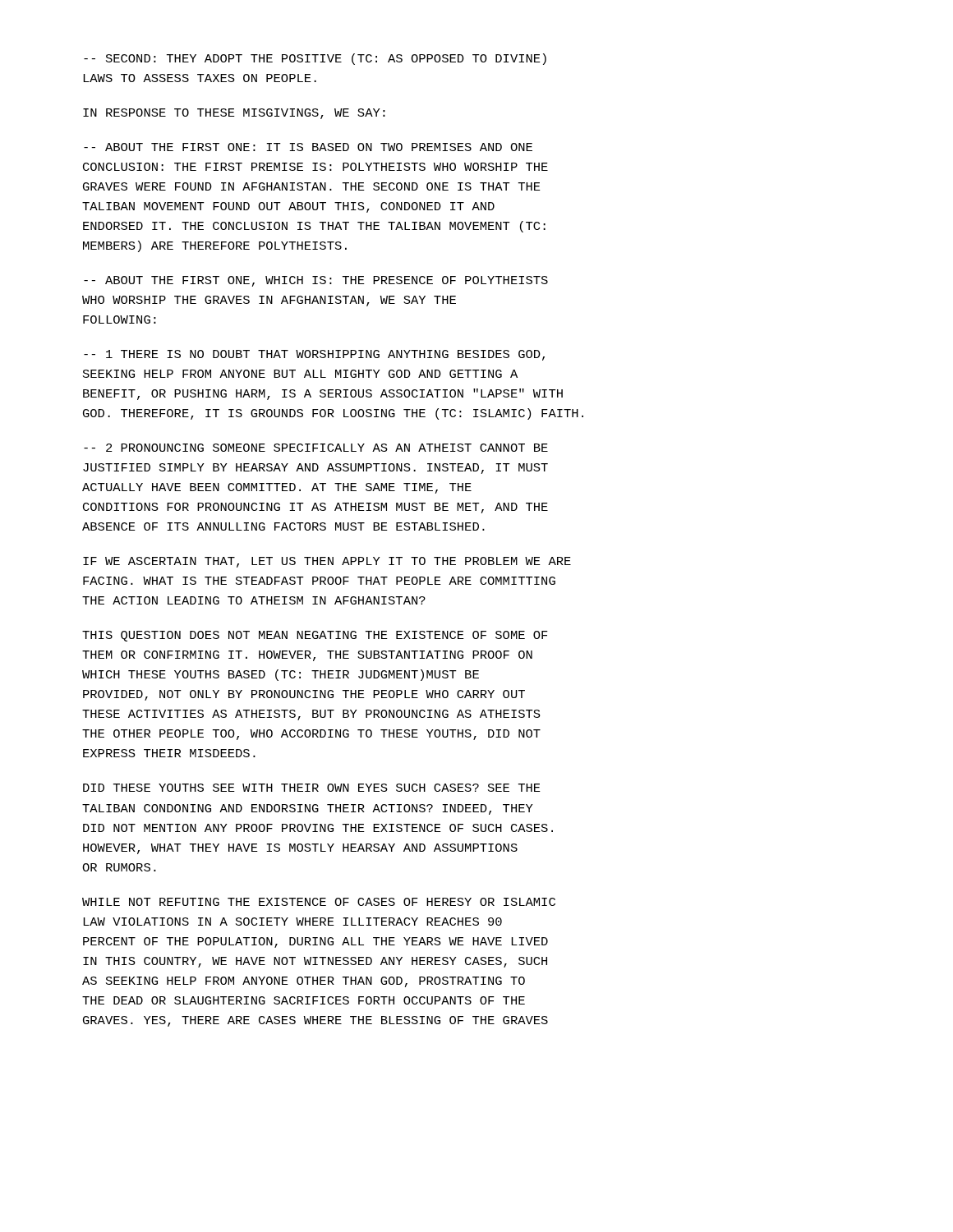Locate the block of text that opens with "1 THERE IS NO"
The image size is (953, 1232).
click(x=334, y=385)
